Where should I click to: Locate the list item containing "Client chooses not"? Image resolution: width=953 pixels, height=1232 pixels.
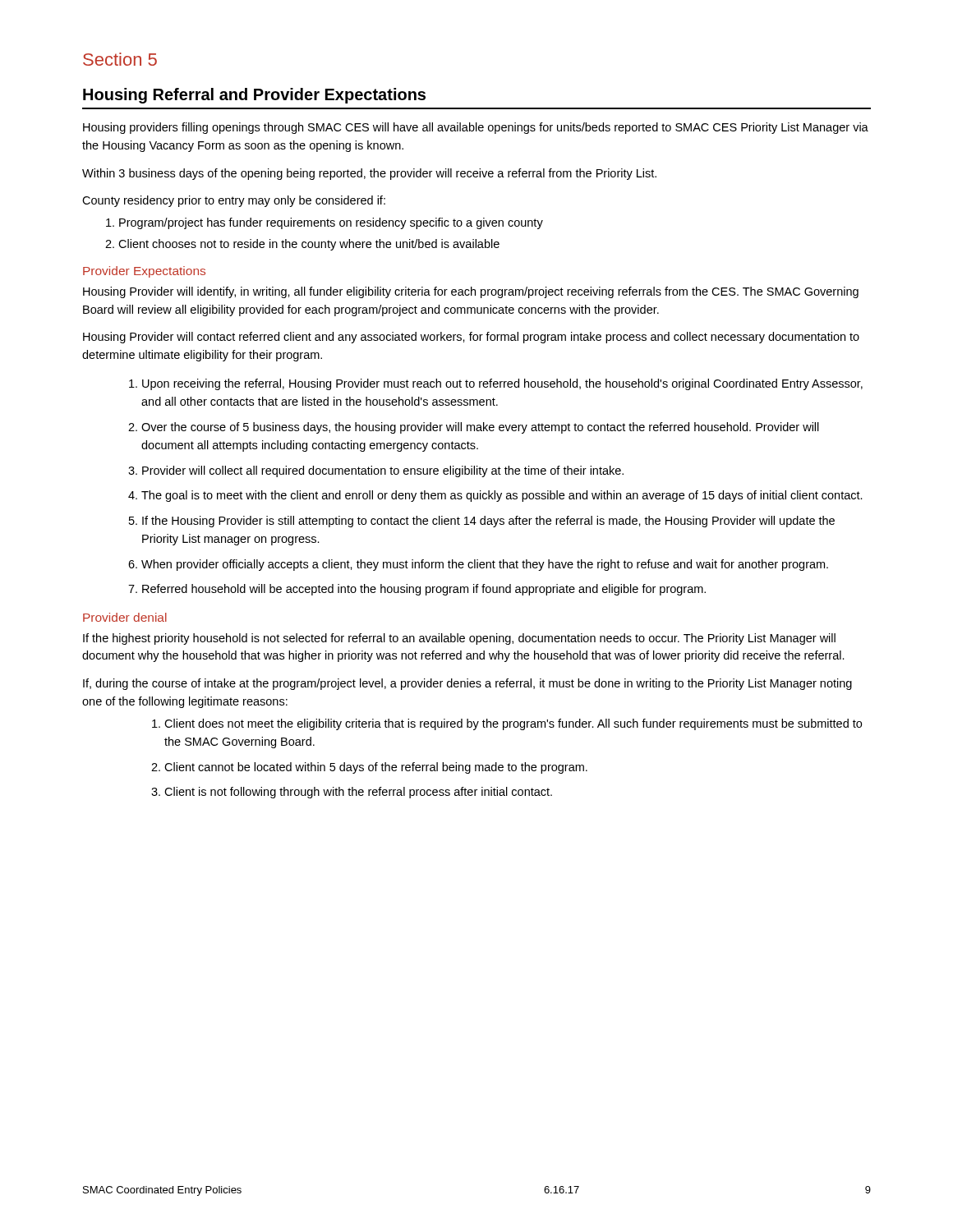point(309,244)
